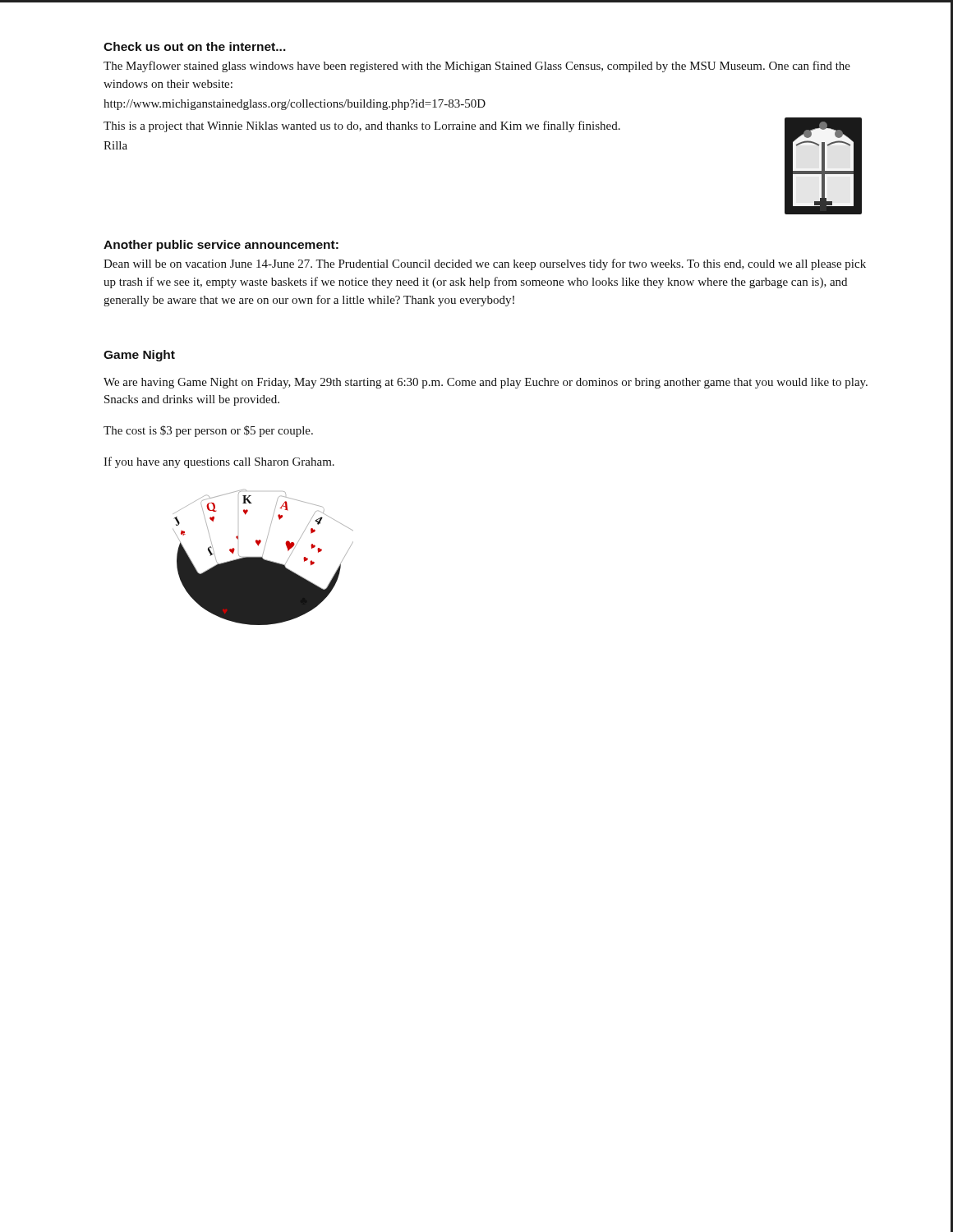This screenshot has height=1232, width=953.
Task: Find the text block starting "The Mayflower stained glass"
Action: pyautogui.click(x=477, y=75)
